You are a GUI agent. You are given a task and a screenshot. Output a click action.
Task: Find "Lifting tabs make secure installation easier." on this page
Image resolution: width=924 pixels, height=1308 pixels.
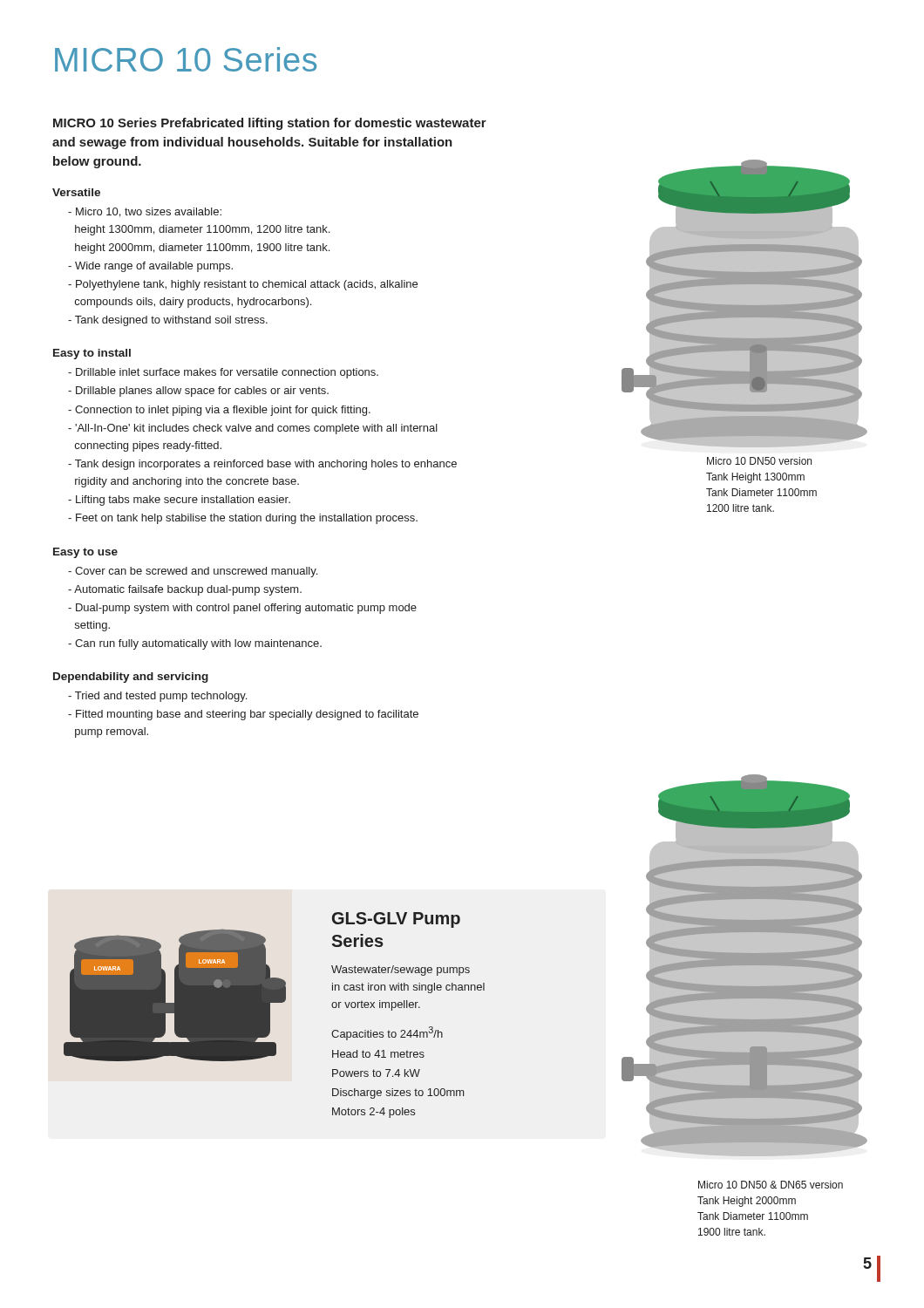click(183, 499)
